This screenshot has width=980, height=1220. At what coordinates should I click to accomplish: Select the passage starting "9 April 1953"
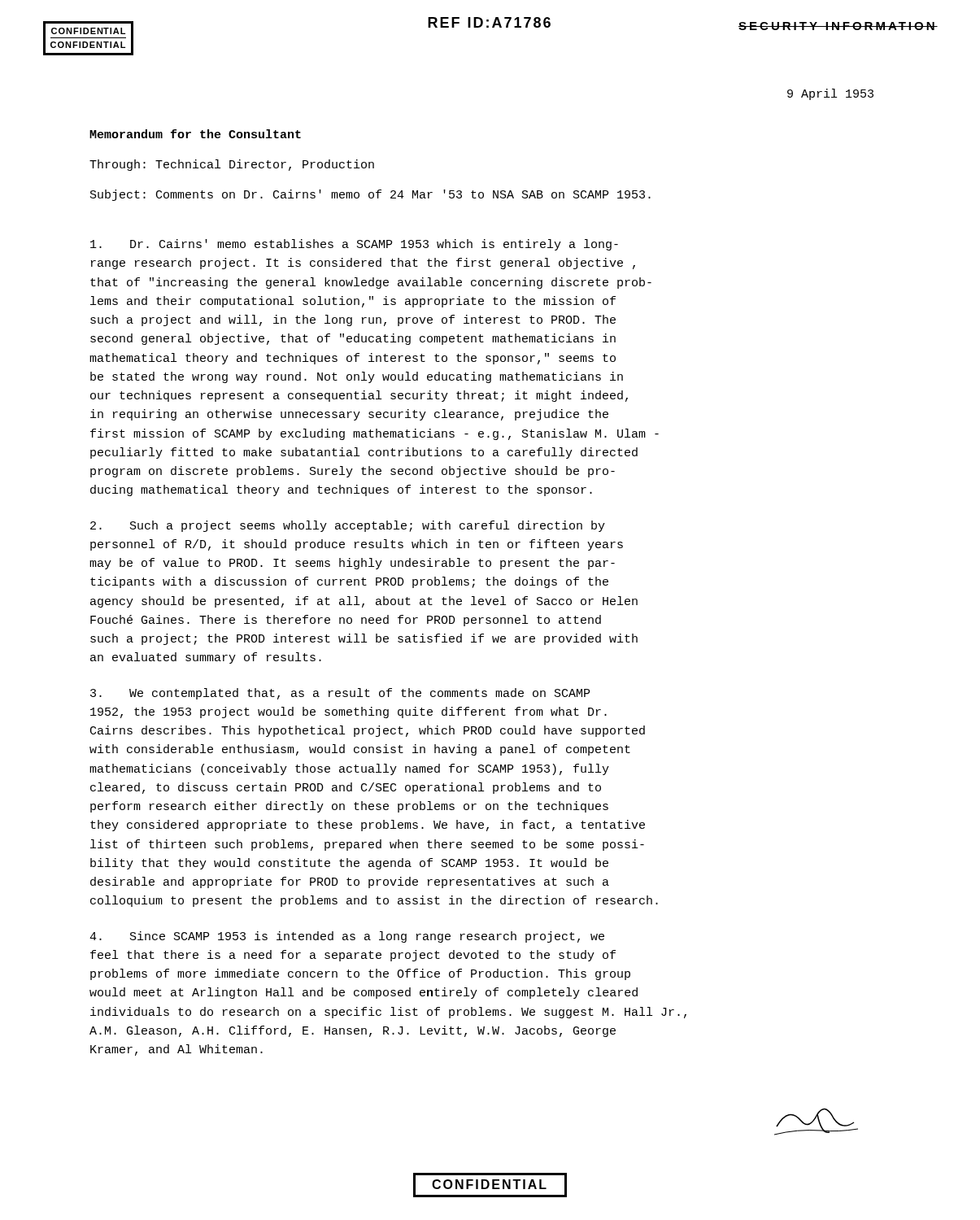click(830, 95)
